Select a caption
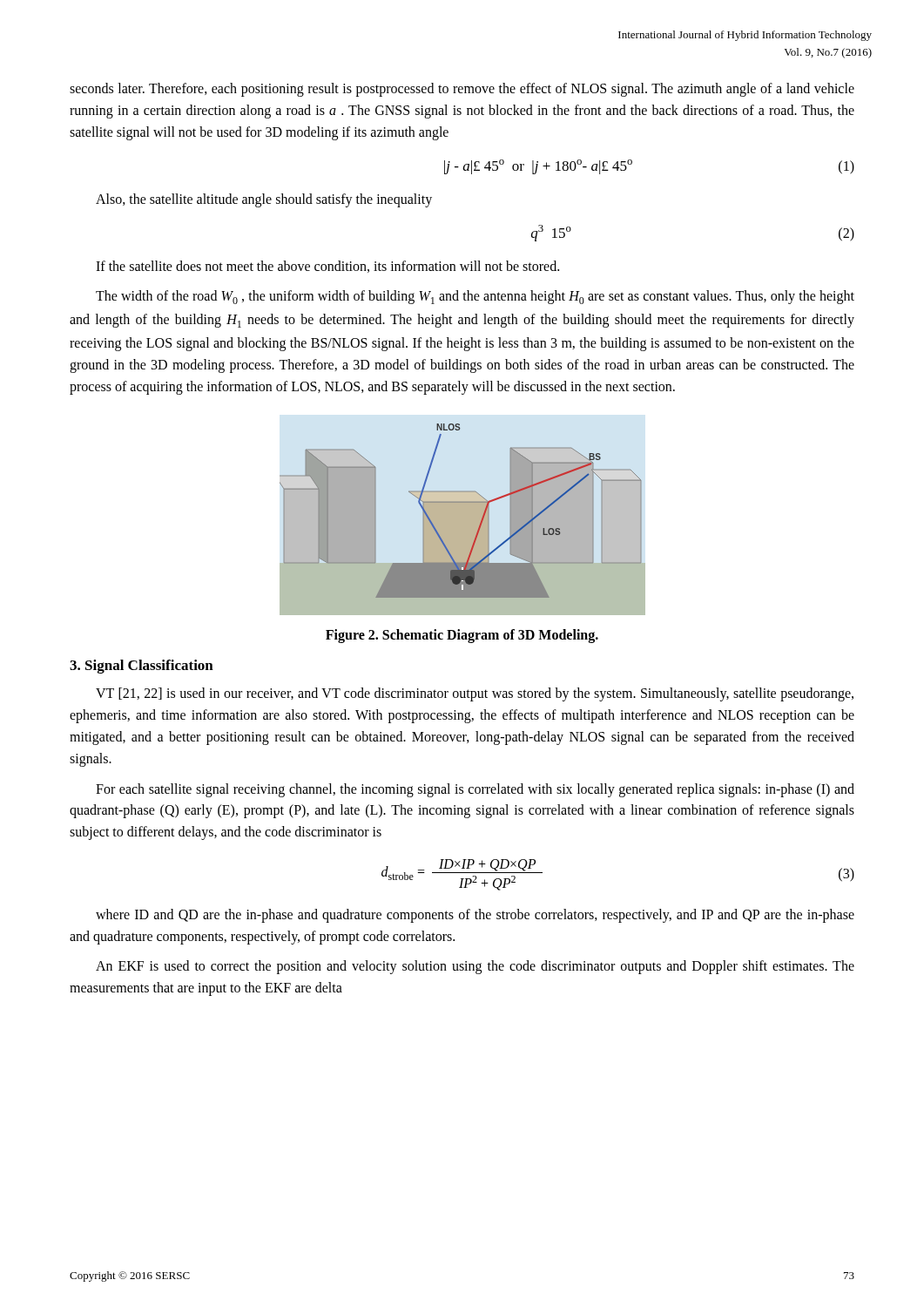 (462, 635)
